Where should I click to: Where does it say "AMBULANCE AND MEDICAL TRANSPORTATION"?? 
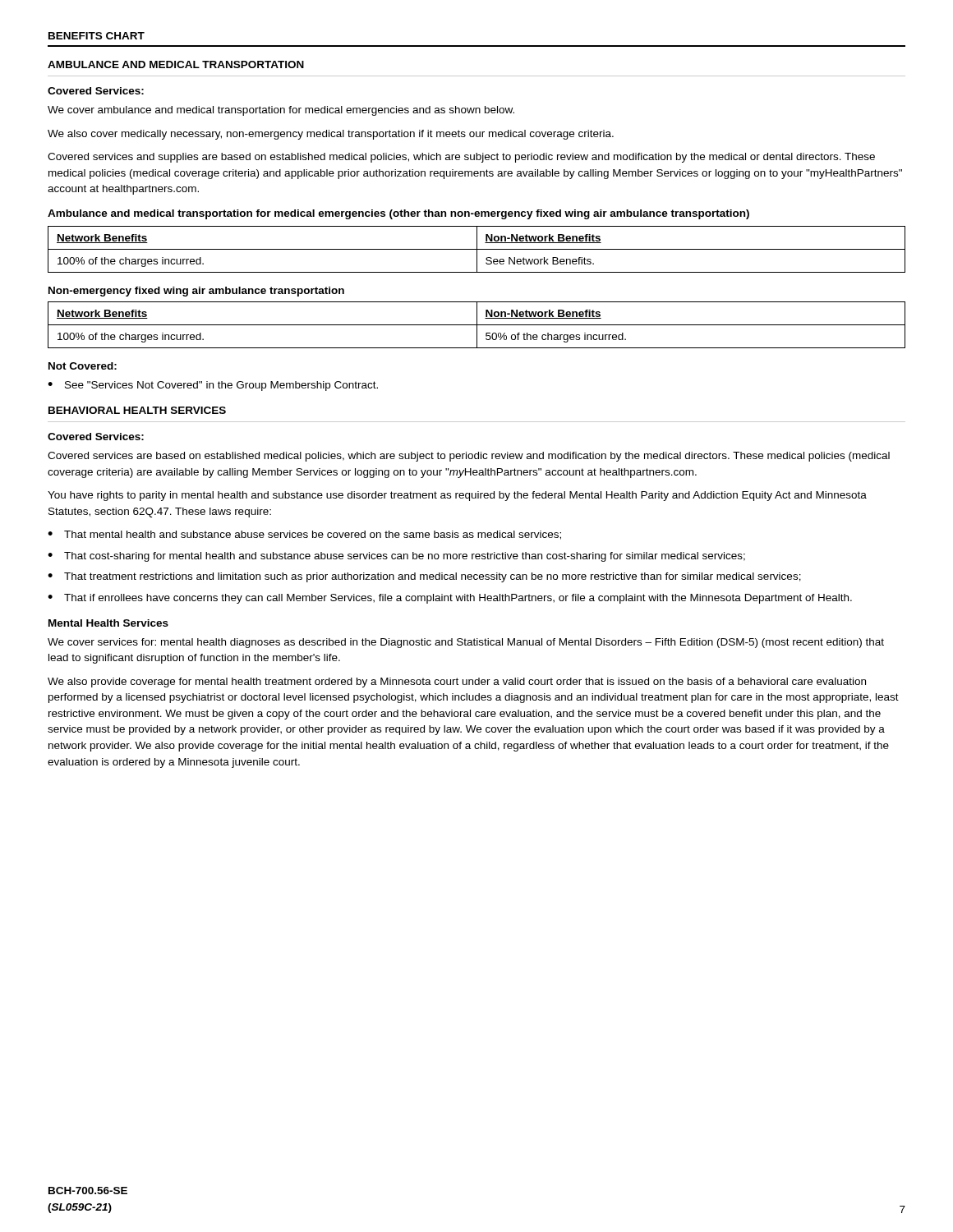(476, 67)
